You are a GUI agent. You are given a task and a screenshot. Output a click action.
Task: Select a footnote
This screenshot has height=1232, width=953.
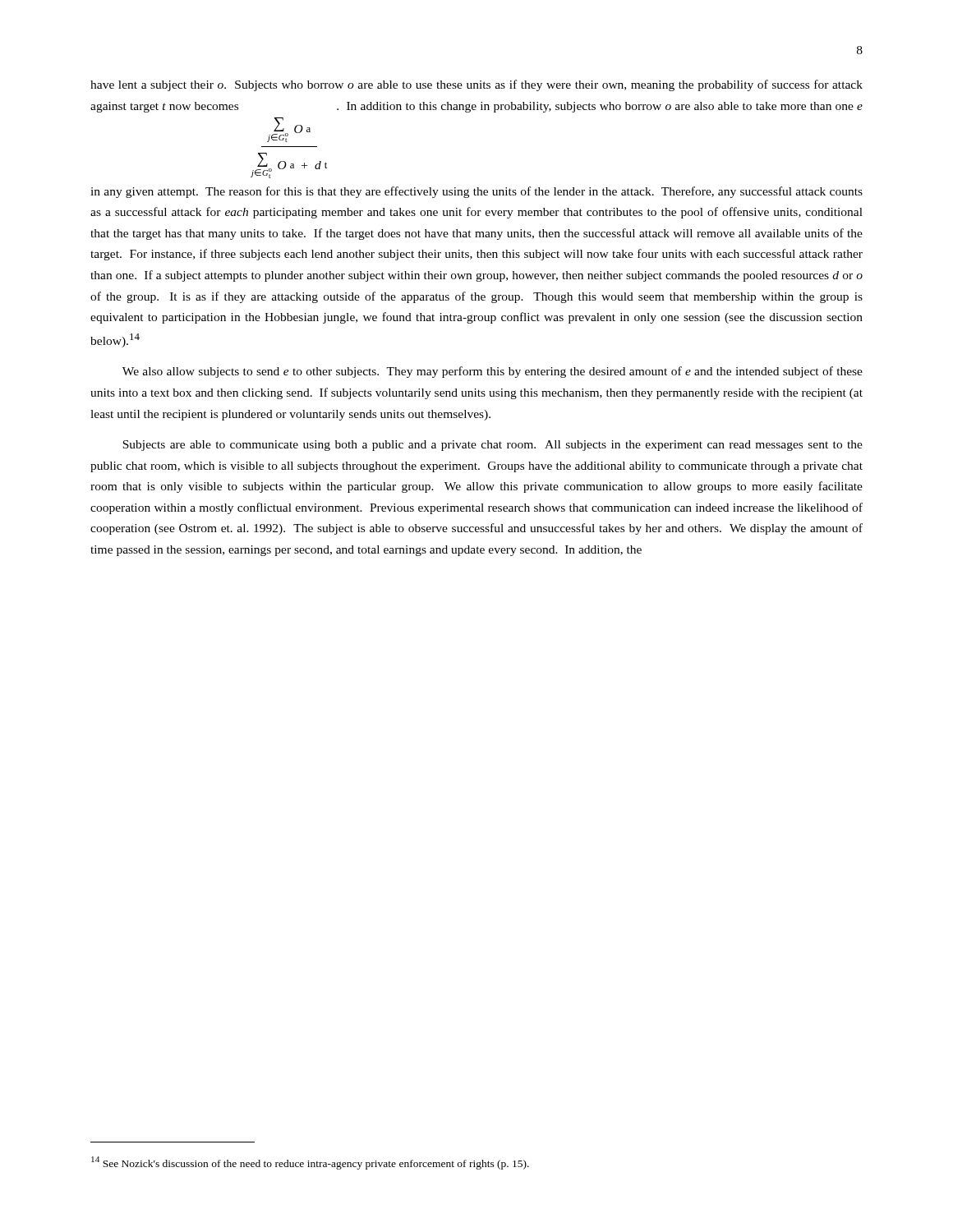476,1156
